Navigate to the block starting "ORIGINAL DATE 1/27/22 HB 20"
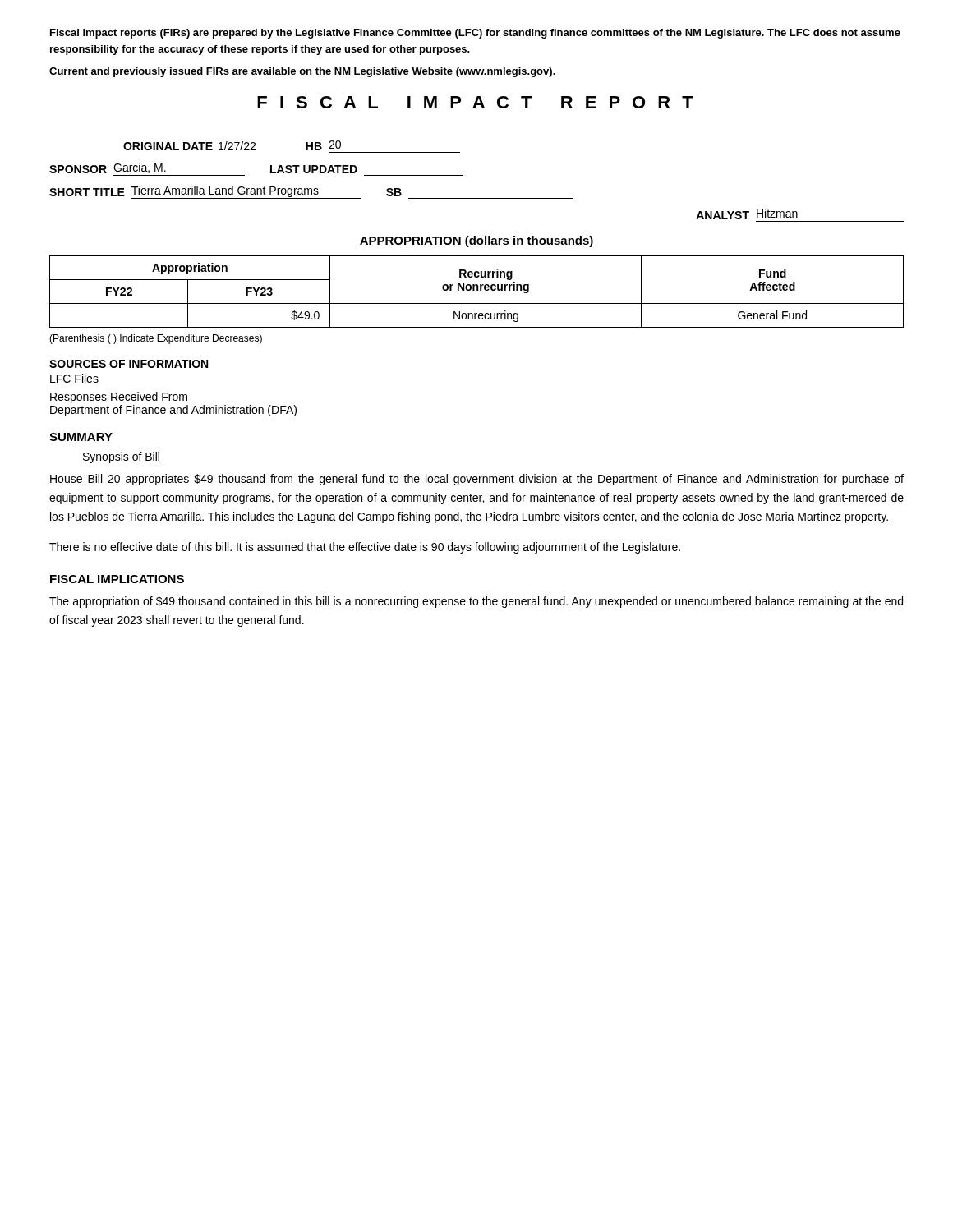 [x=255, y=145]
